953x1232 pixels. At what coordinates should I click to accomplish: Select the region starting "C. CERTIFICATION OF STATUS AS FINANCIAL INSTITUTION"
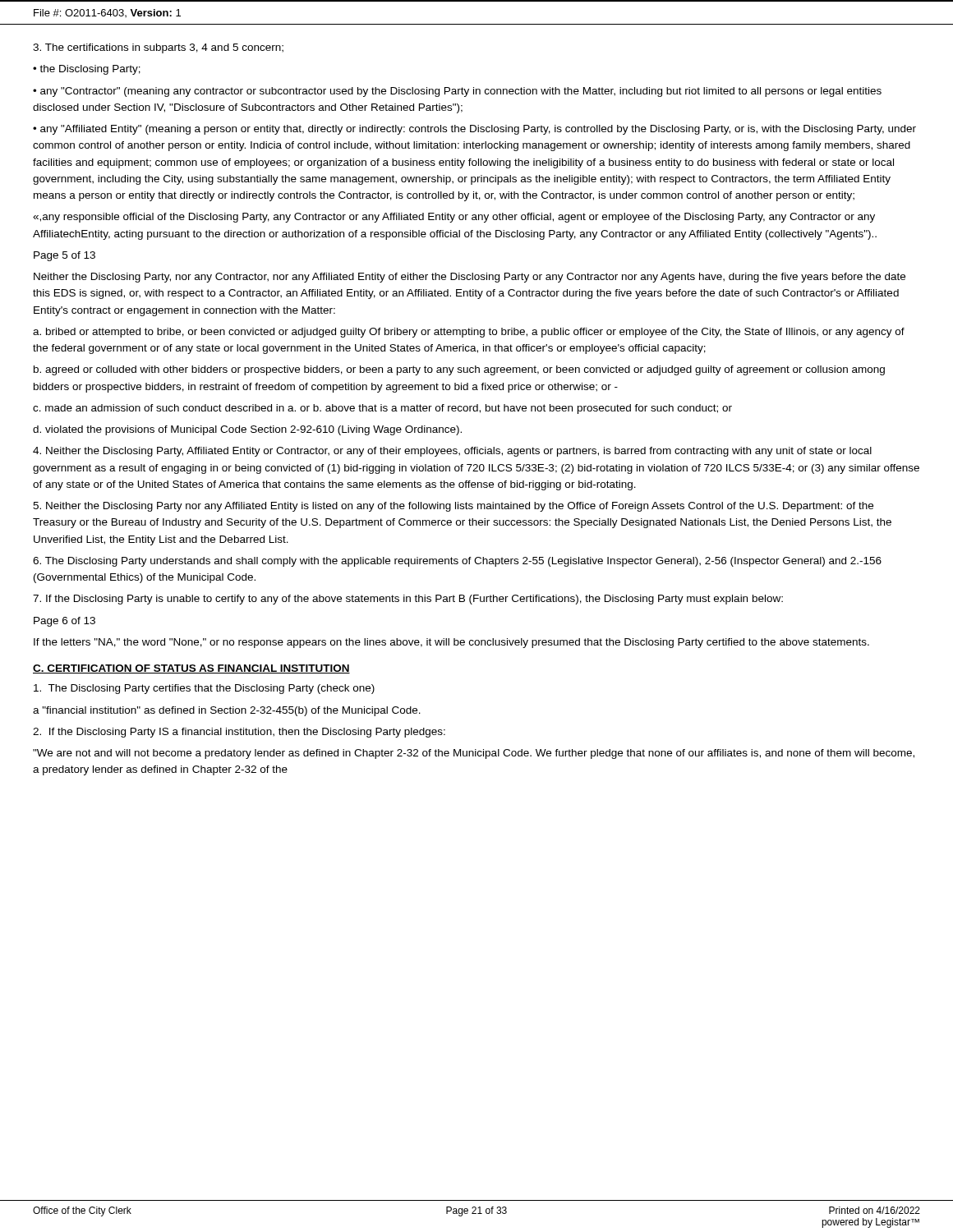191,669
